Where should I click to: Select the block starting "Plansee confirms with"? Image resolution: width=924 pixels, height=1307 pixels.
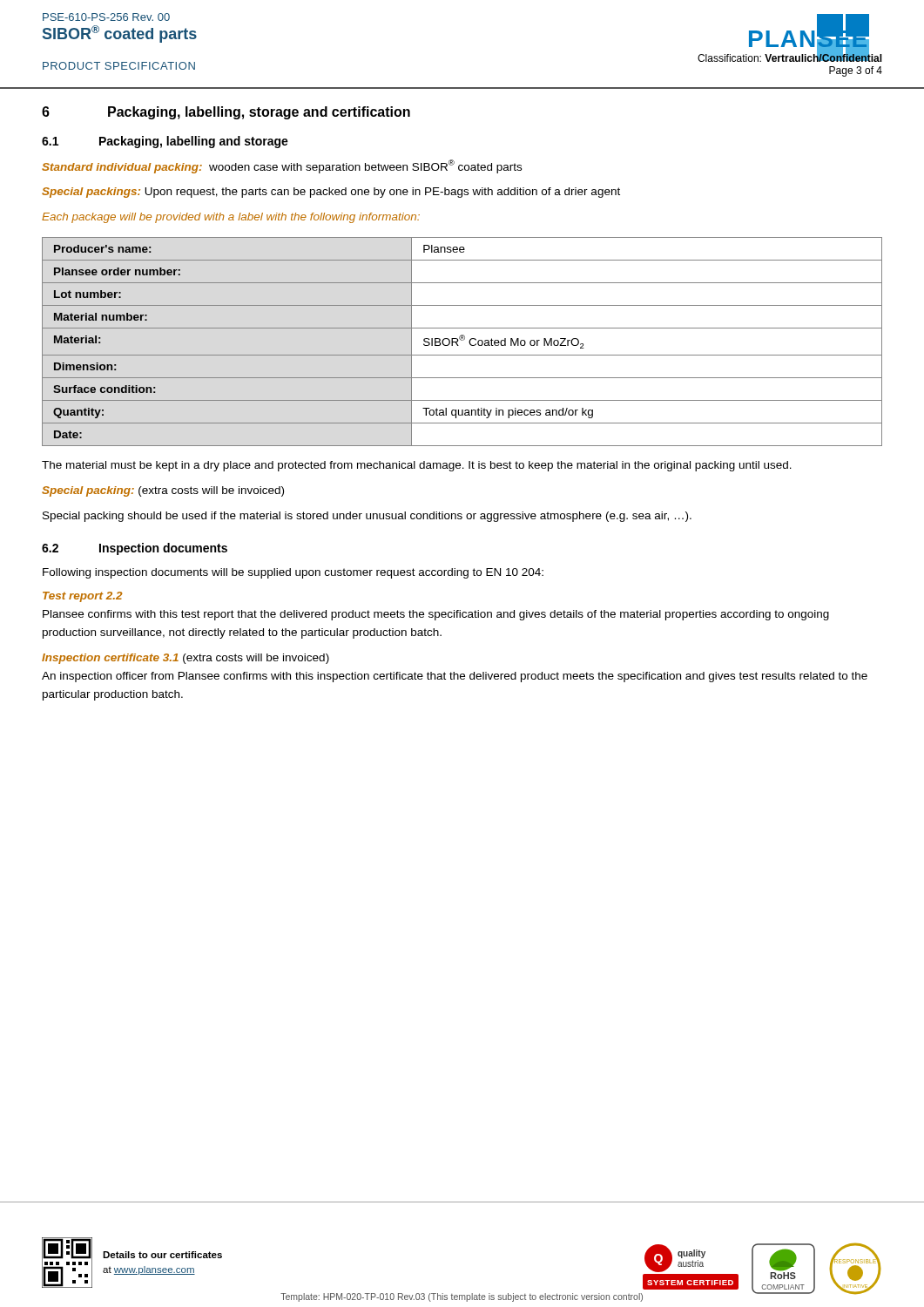tap(436, 623)
